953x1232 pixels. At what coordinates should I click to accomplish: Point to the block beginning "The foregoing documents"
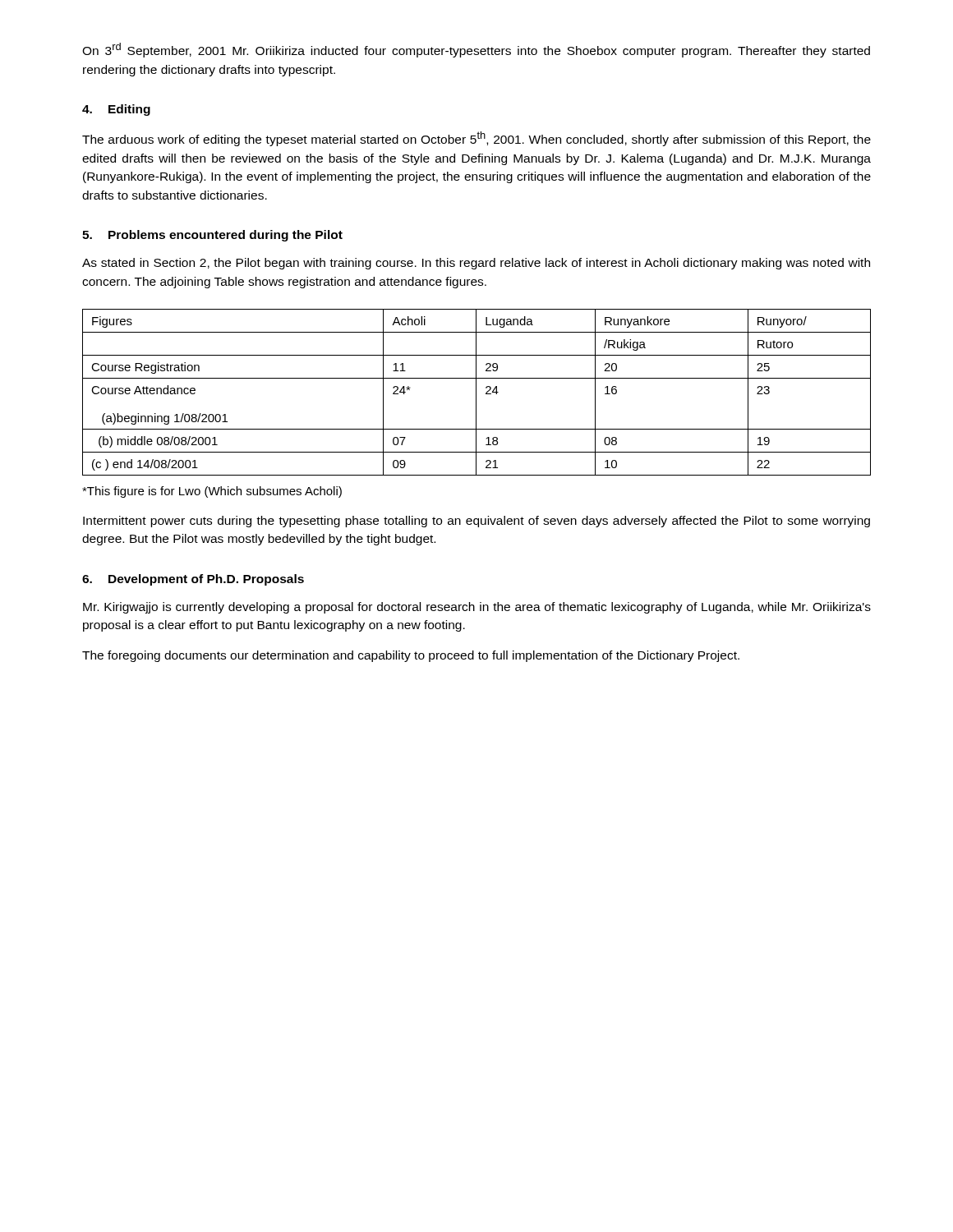point(476,655)
